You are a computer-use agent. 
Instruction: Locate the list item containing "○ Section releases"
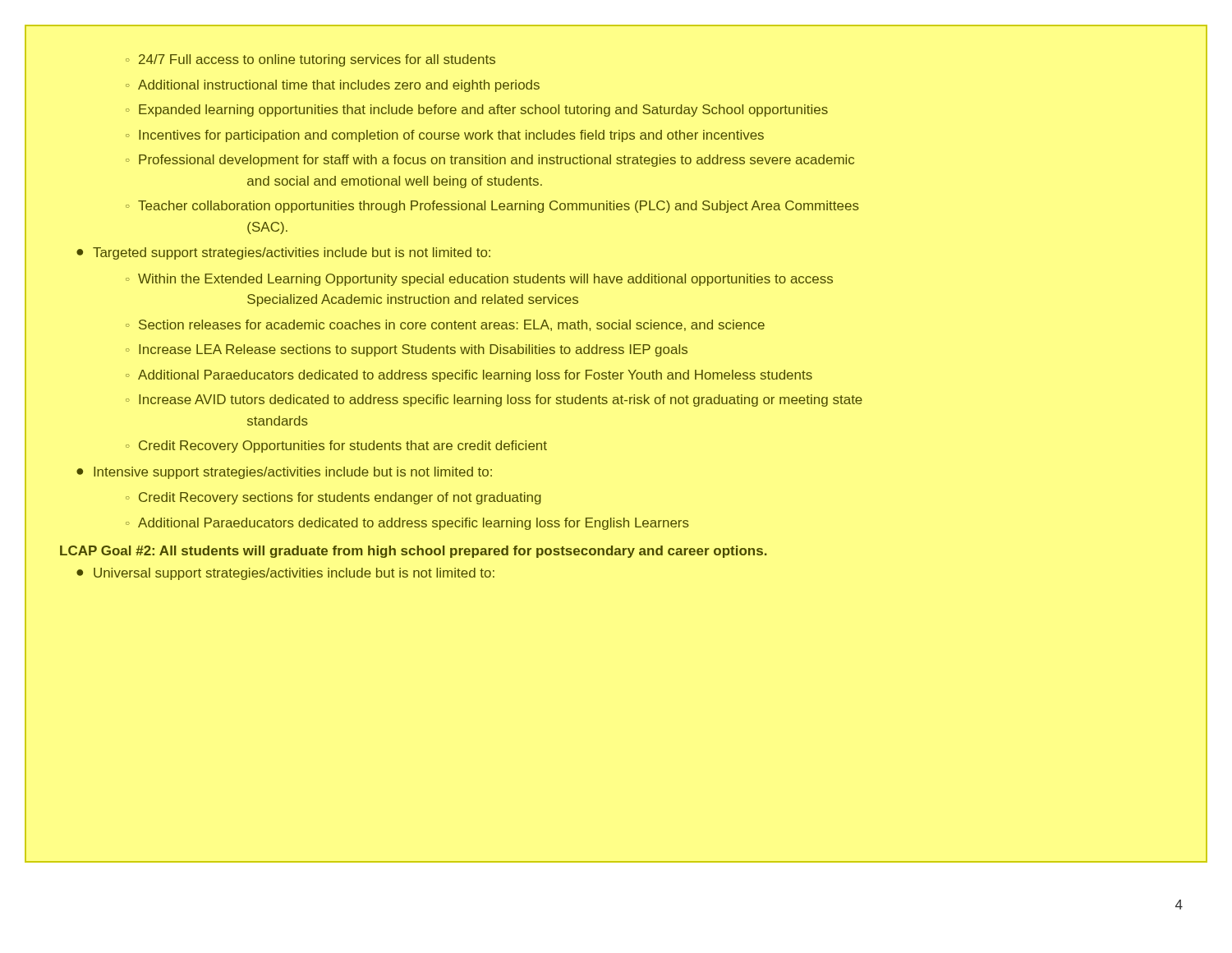(412, 325)
